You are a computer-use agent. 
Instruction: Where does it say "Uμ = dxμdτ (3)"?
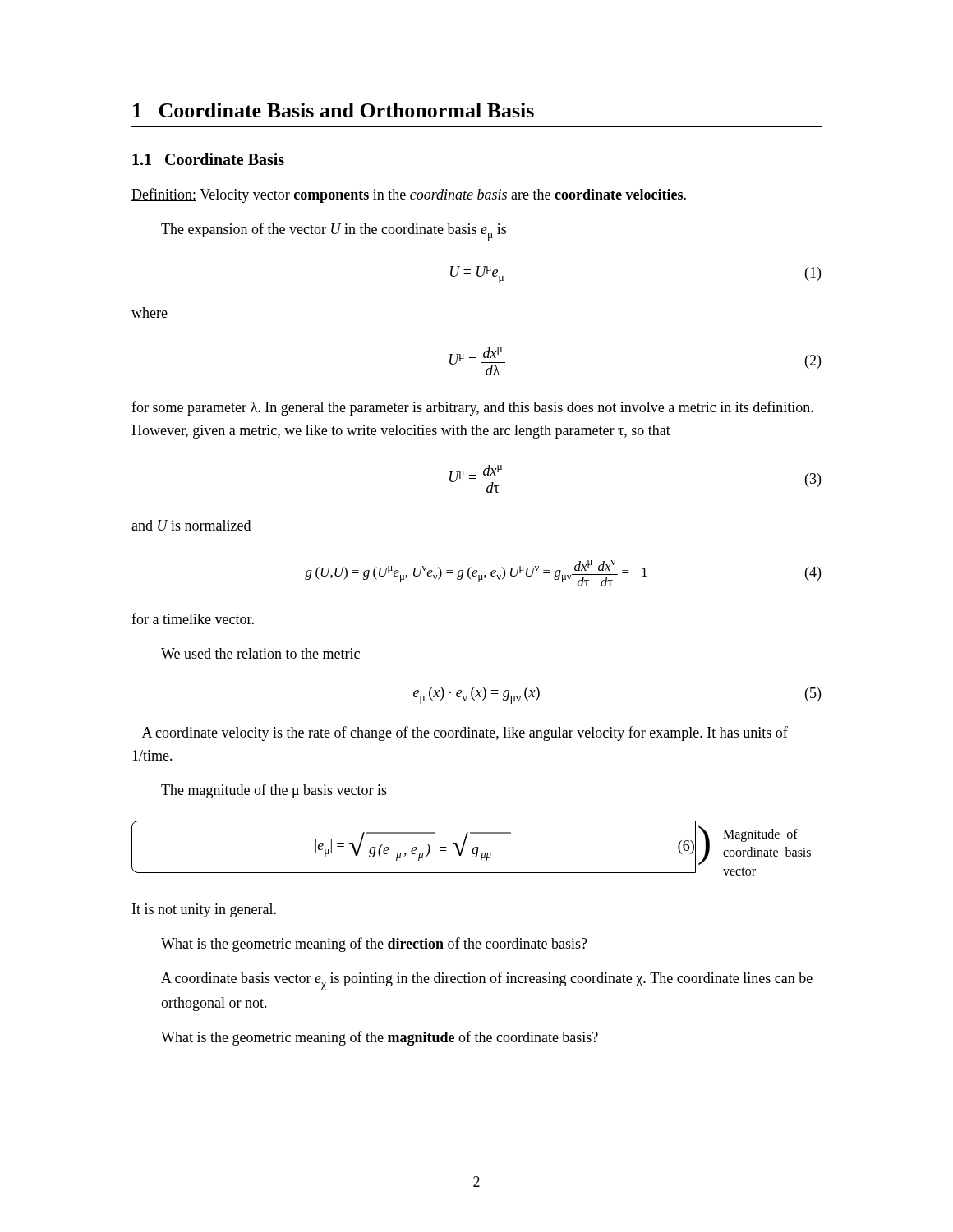(x=476, y=479)
